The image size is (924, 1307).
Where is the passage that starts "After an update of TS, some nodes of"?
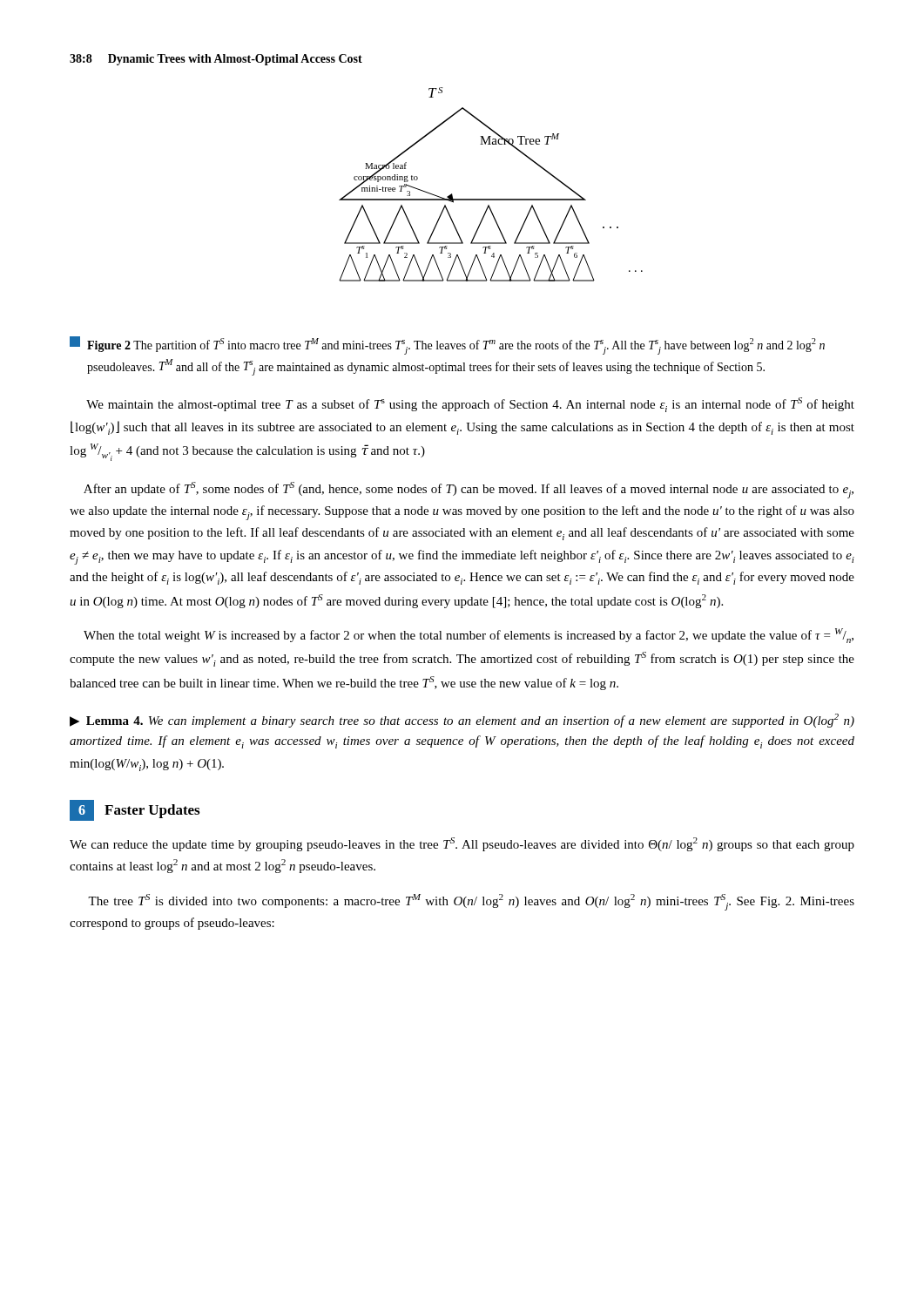[x=462, y=543]
